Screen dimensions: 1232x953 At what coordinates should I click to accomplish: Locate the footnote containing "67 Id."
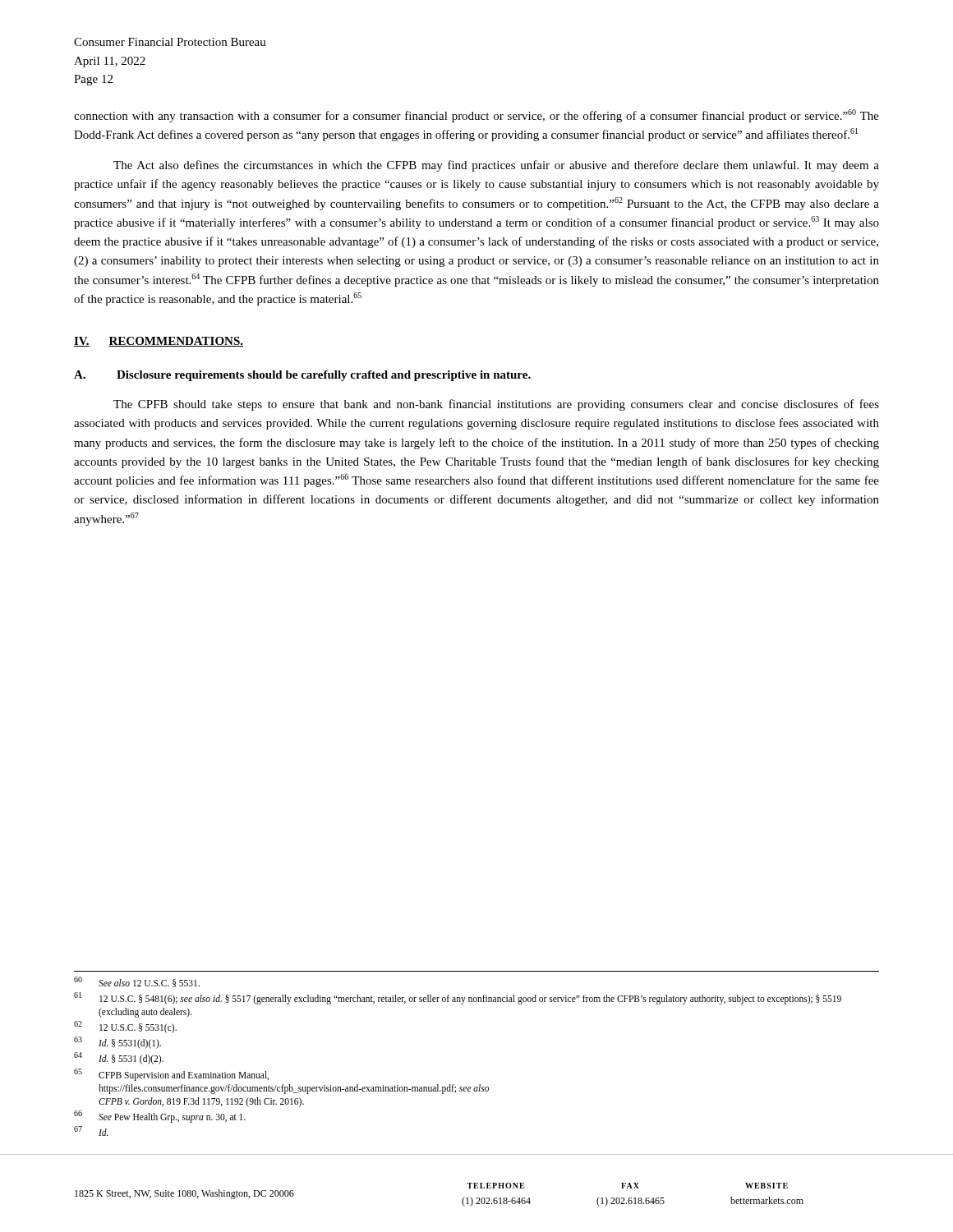(x=103, y=1131)
